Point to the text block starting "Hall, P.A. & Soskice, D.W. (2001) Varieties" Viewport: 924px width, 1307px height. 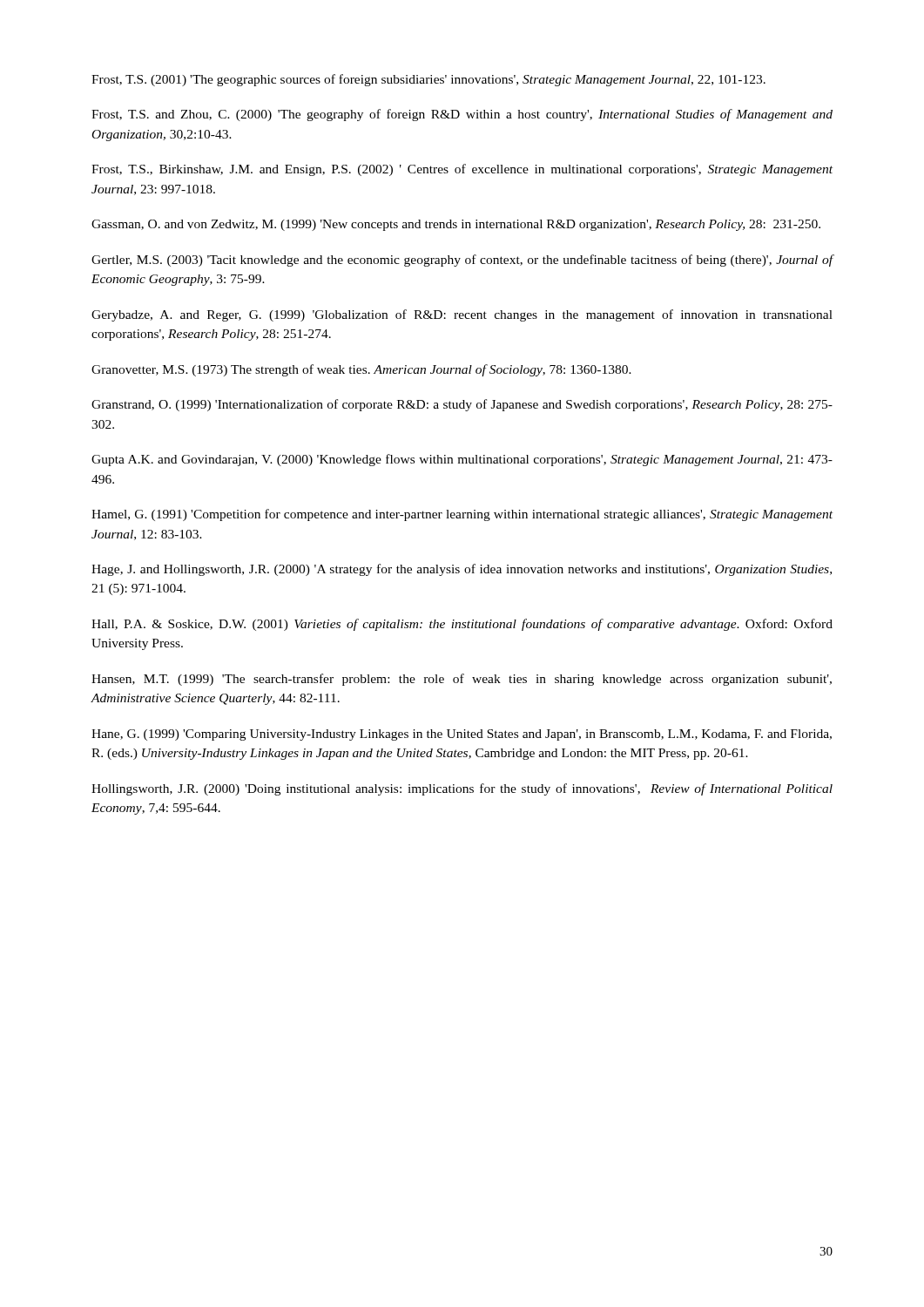462,633
